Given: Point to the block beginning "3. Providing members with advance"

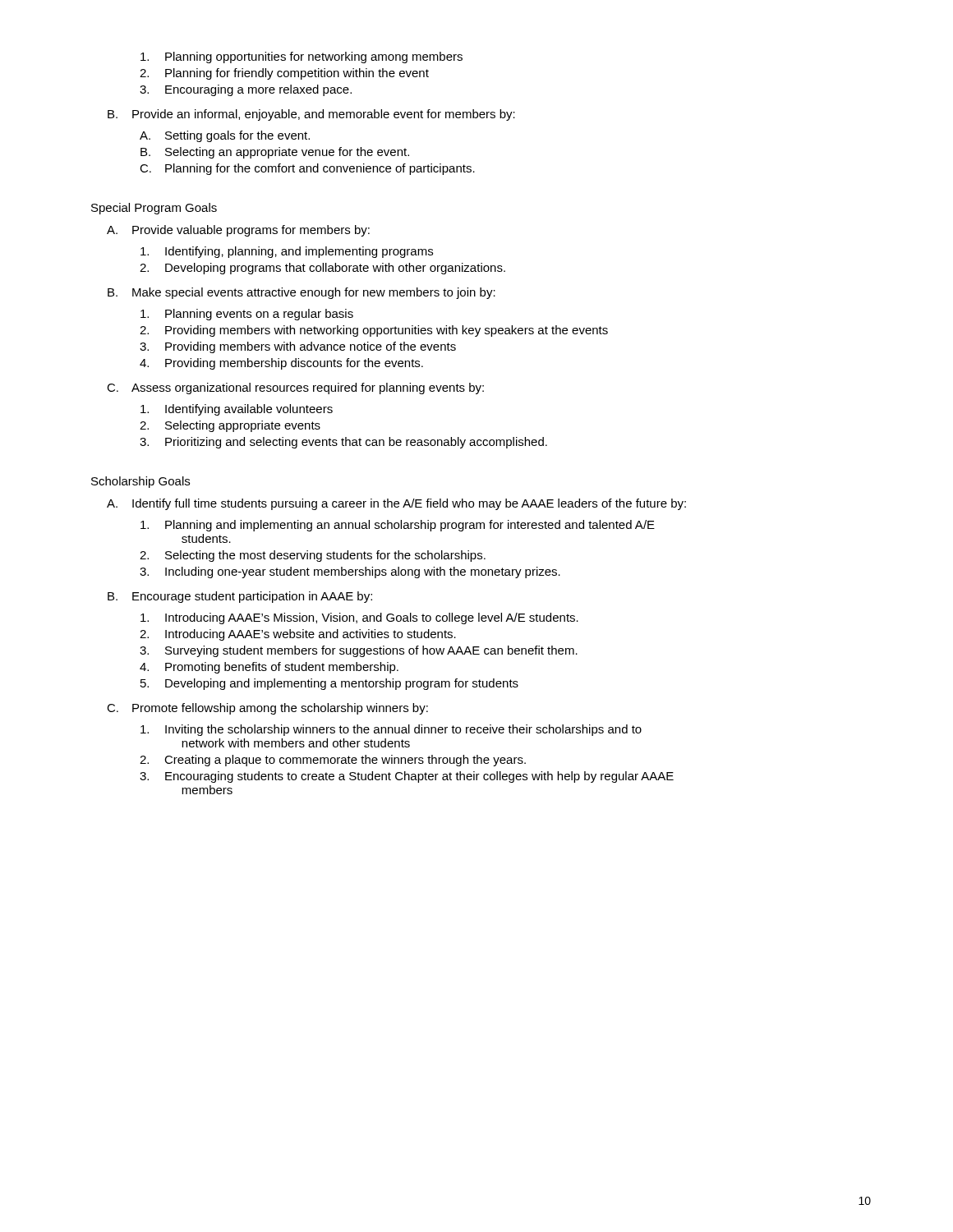Looking at the screenshot, I should point(298,346).
